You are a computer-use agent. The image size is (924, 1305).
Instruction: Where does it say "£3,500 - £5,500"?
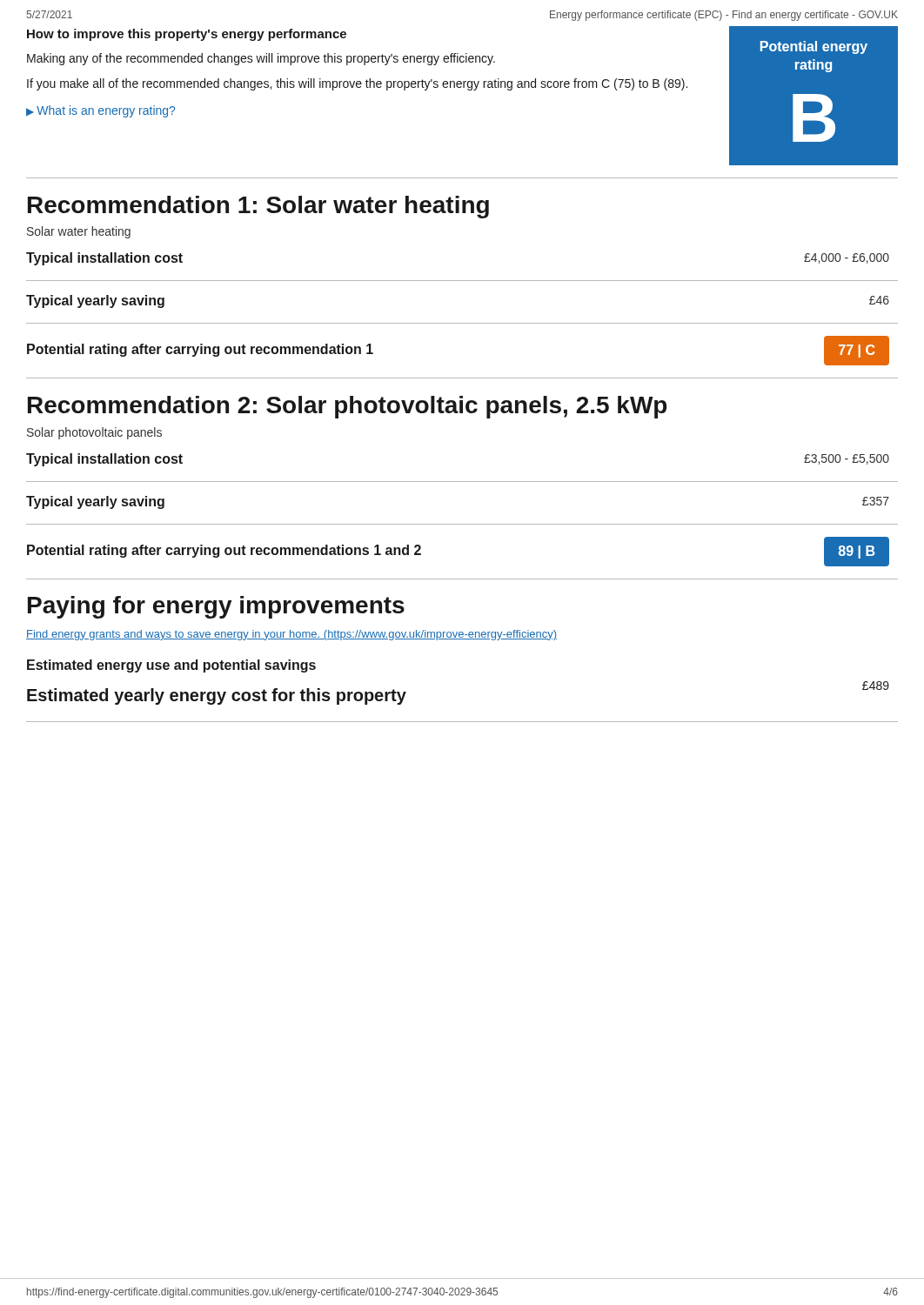click(847, 458)
